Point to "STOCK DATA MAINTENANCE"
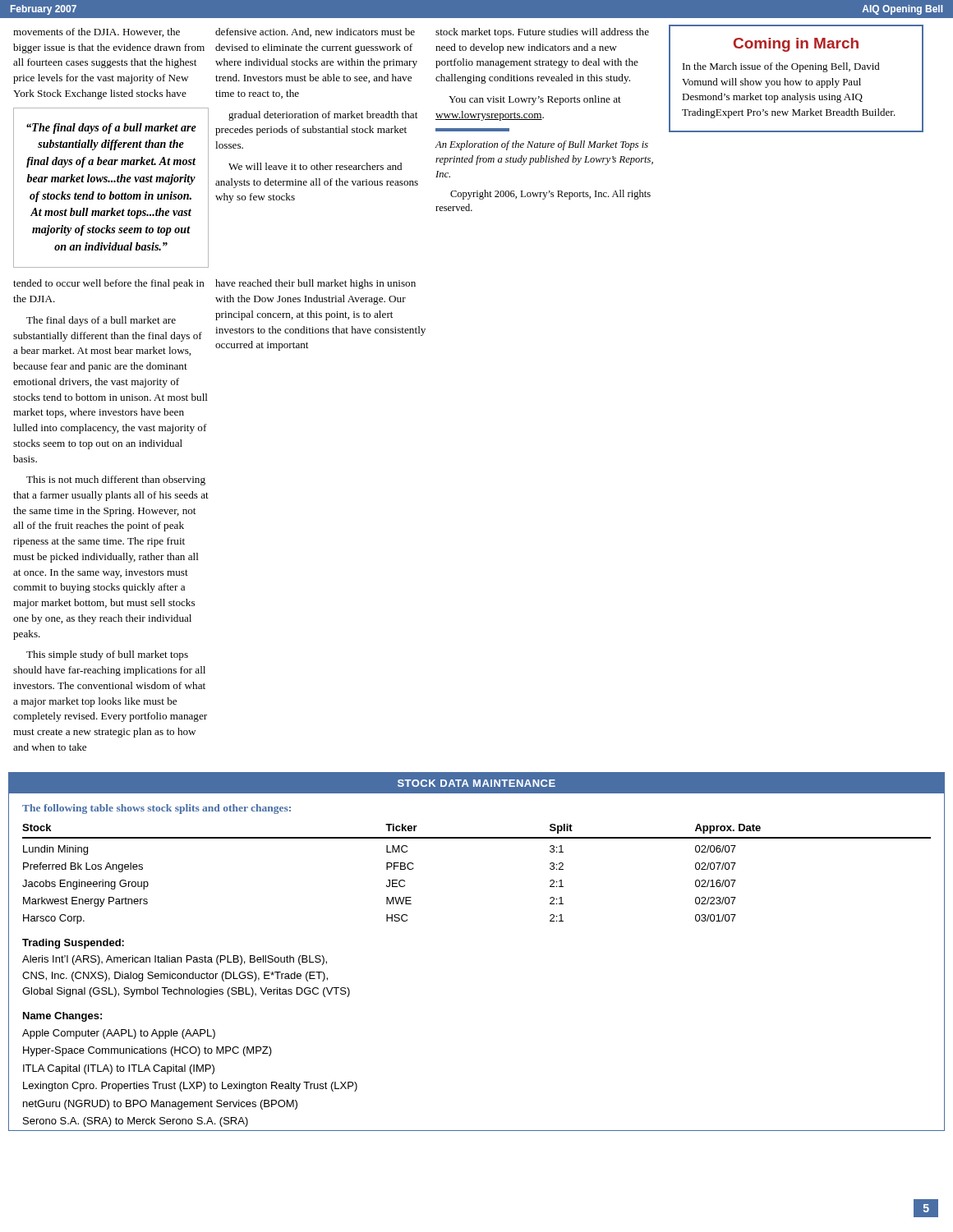Screen dimensions: 1232x953 [476, 784]
